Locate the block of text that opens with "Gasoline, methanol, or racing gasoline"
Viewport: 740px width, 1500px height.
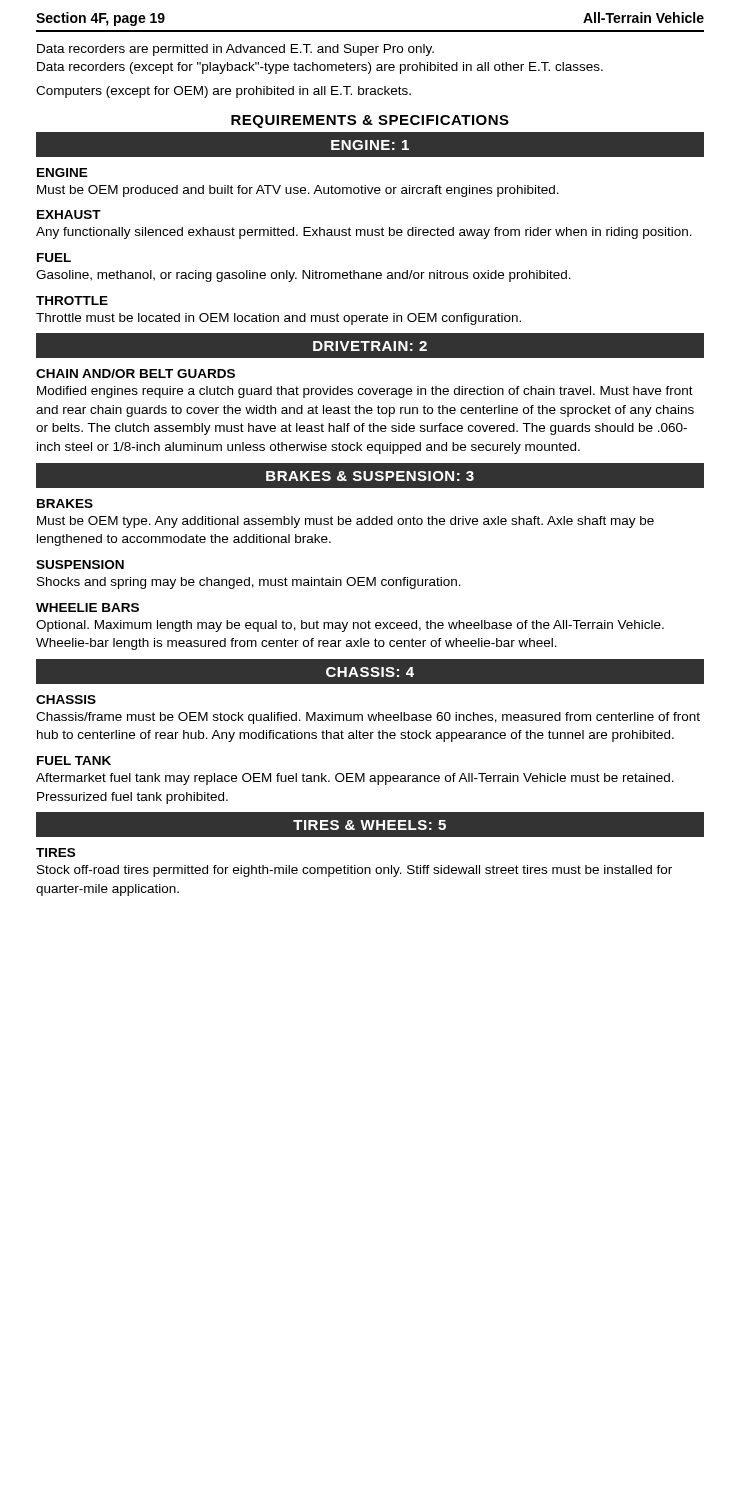click(x=304, y=274)
